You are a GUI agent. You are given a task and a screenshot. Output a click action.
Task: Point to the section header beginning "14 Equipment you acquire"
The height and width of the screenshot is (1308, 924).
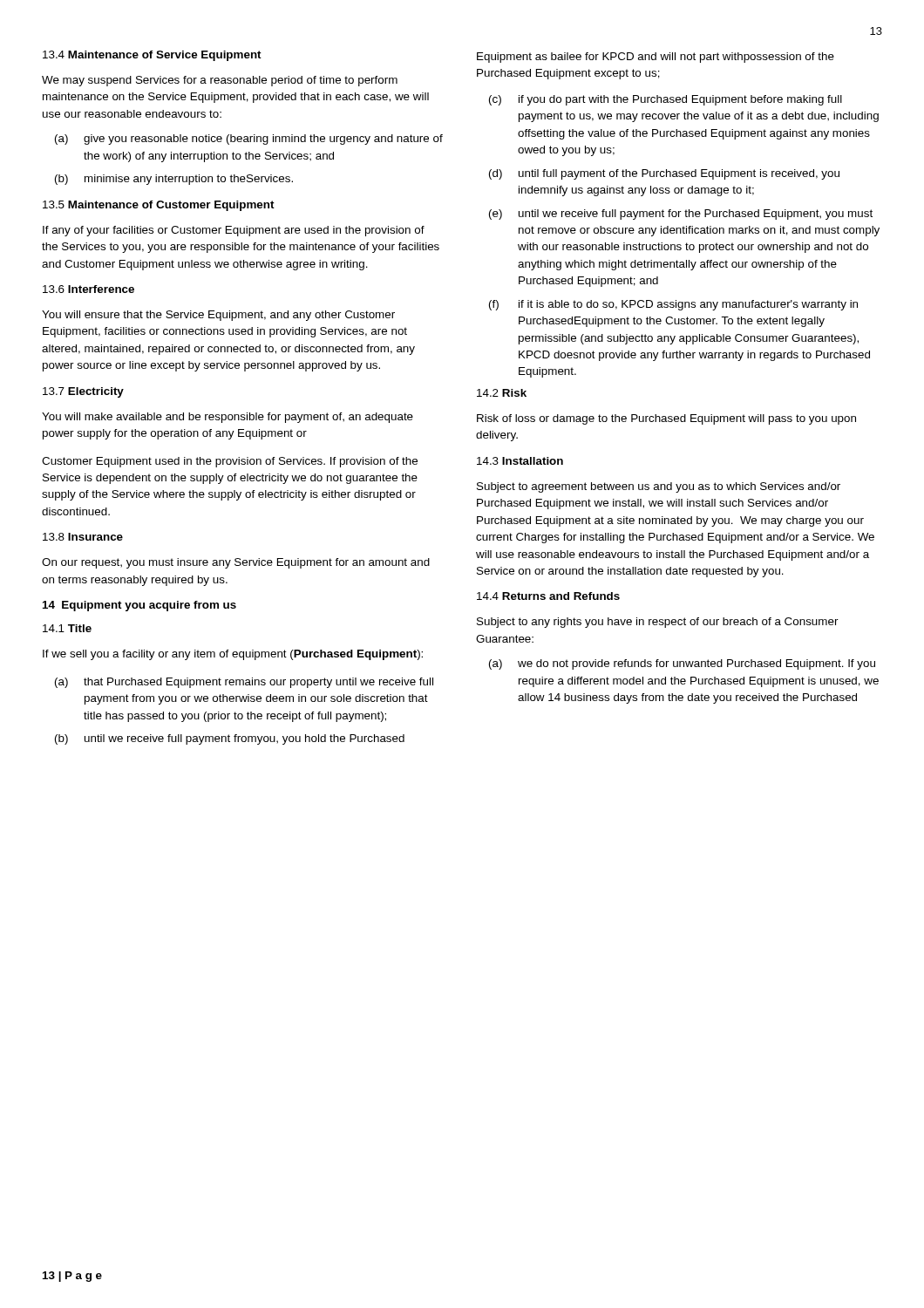coord(242,605)
